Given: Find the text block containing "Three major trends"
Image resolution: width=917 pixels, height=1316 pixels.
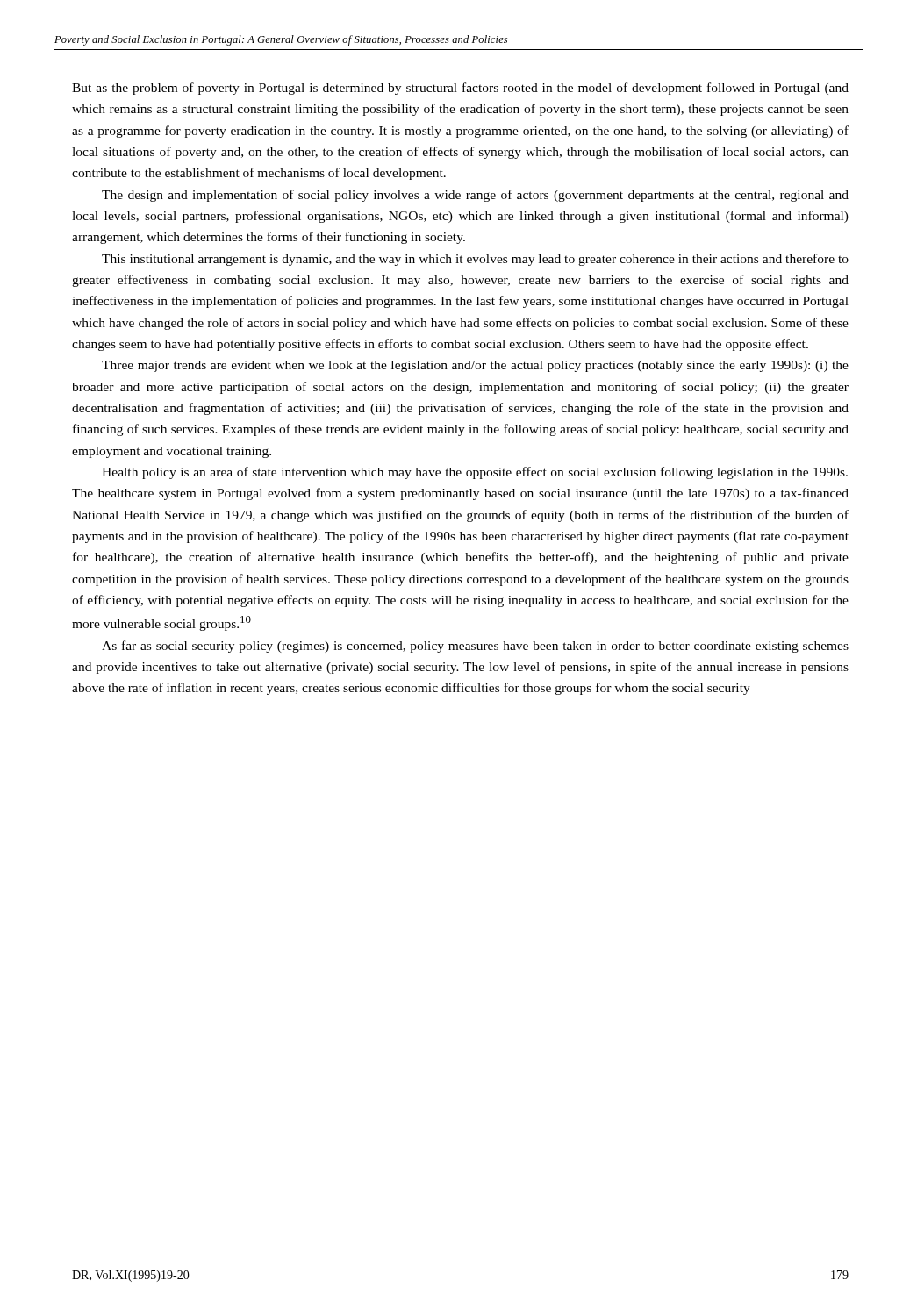Looking at the screenshot, I should (x=460, y=408).
